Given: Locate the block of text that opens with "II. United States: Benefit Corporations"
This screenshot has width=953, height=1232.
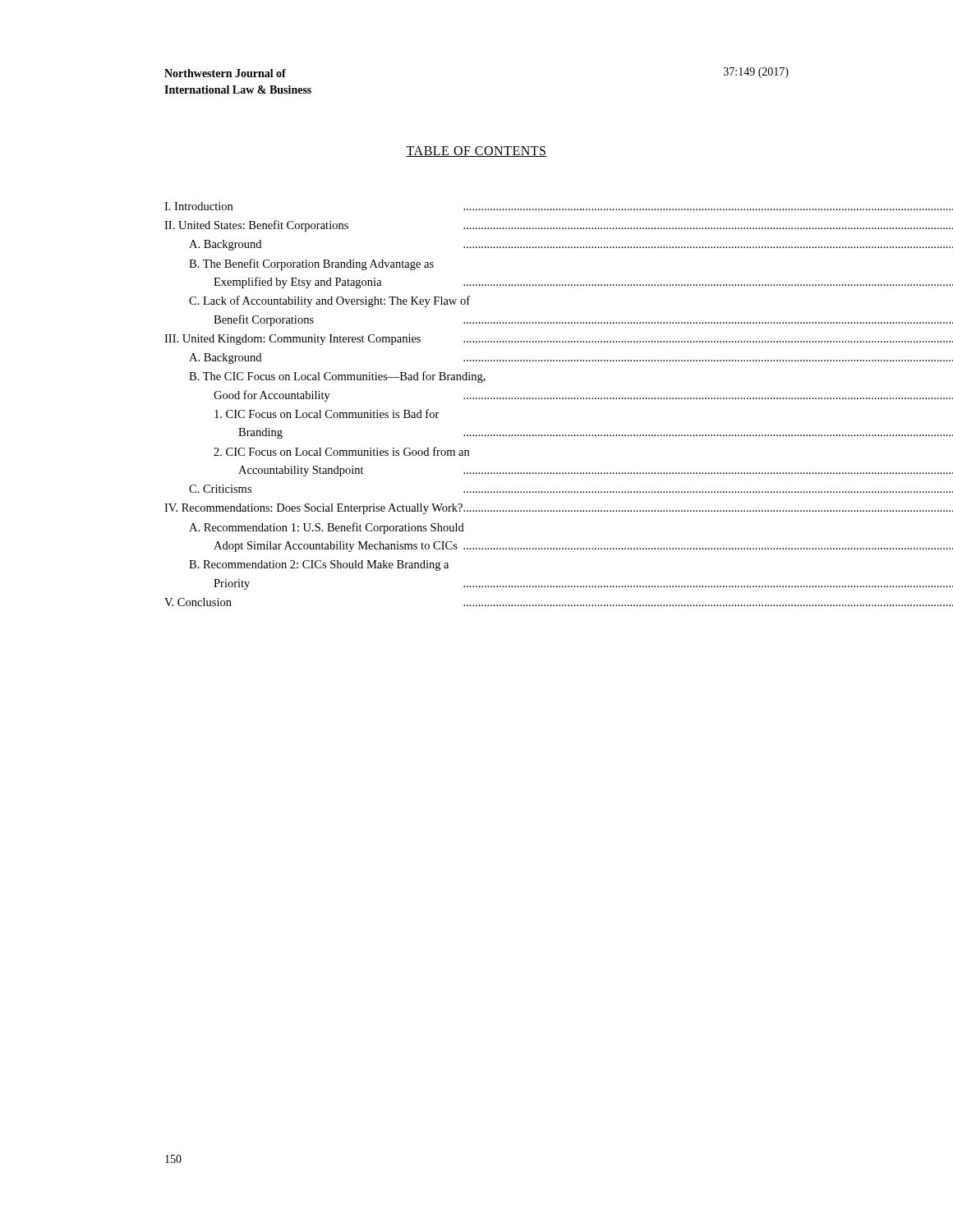Looking at the screenshot, I should (x=559, y=226).
